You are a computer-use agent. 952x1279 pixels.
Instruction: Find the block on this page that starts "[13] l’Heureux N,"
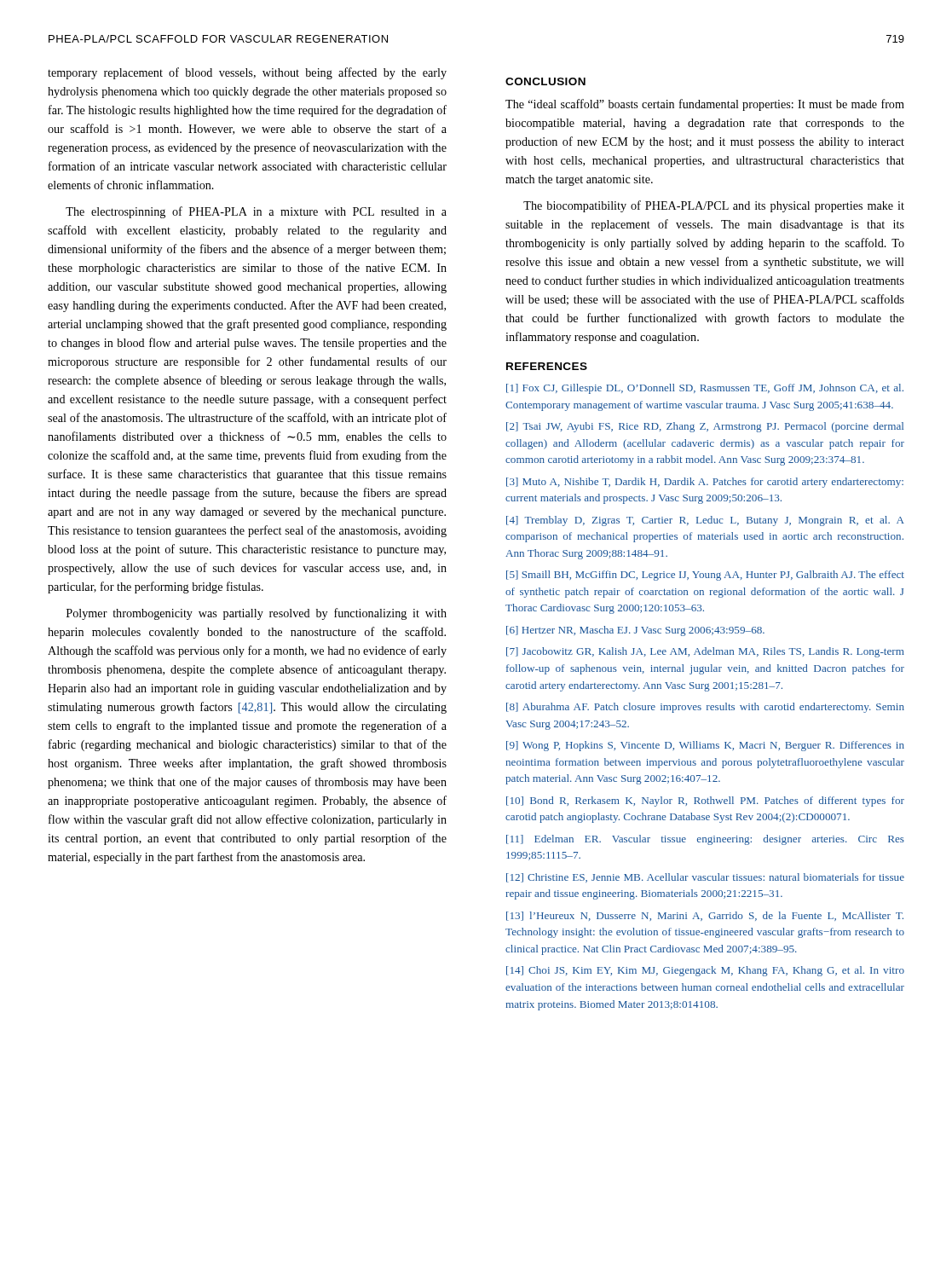point(705,932)
